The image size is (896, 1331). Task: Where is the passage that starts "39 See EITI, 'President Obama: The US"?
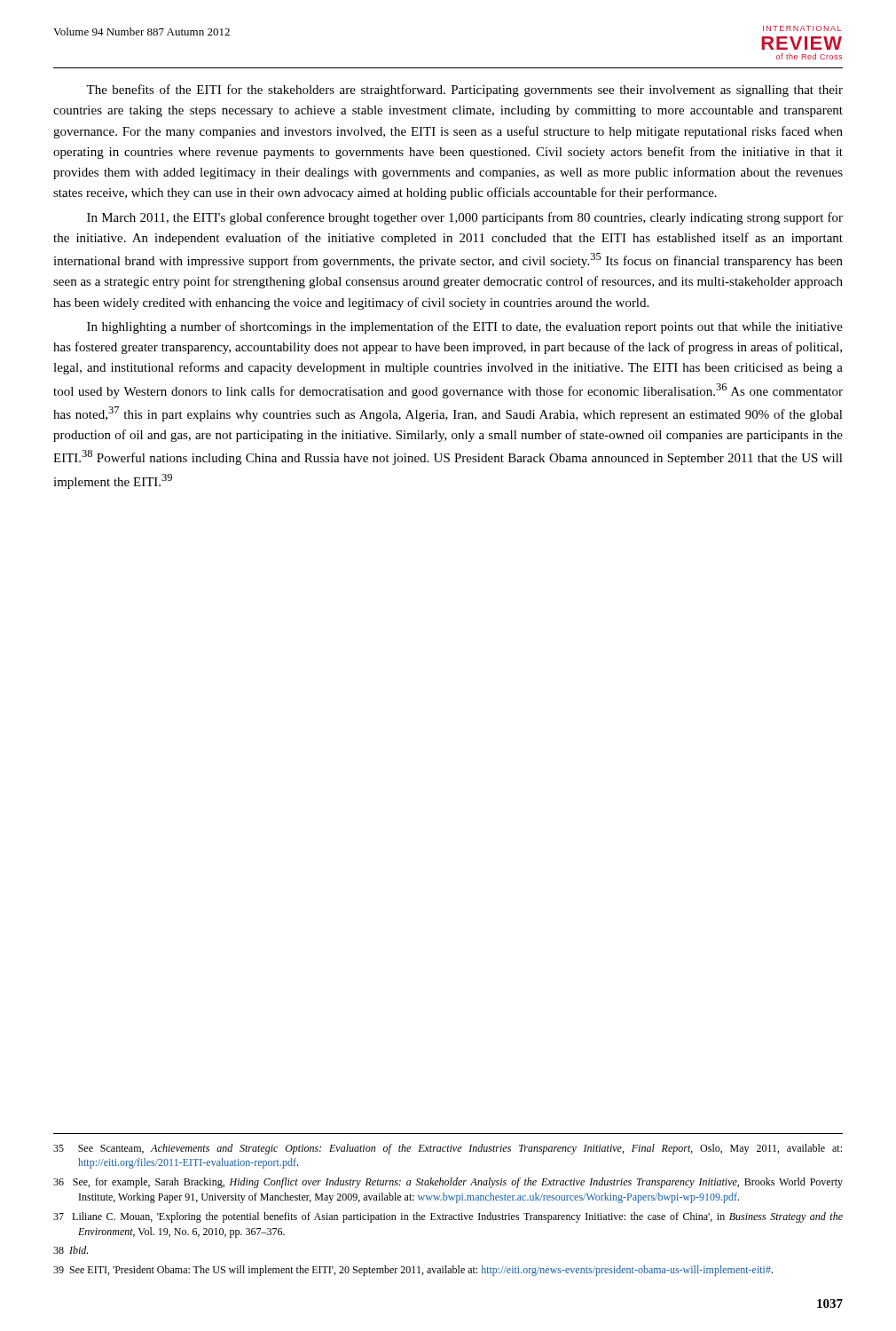413,1270
